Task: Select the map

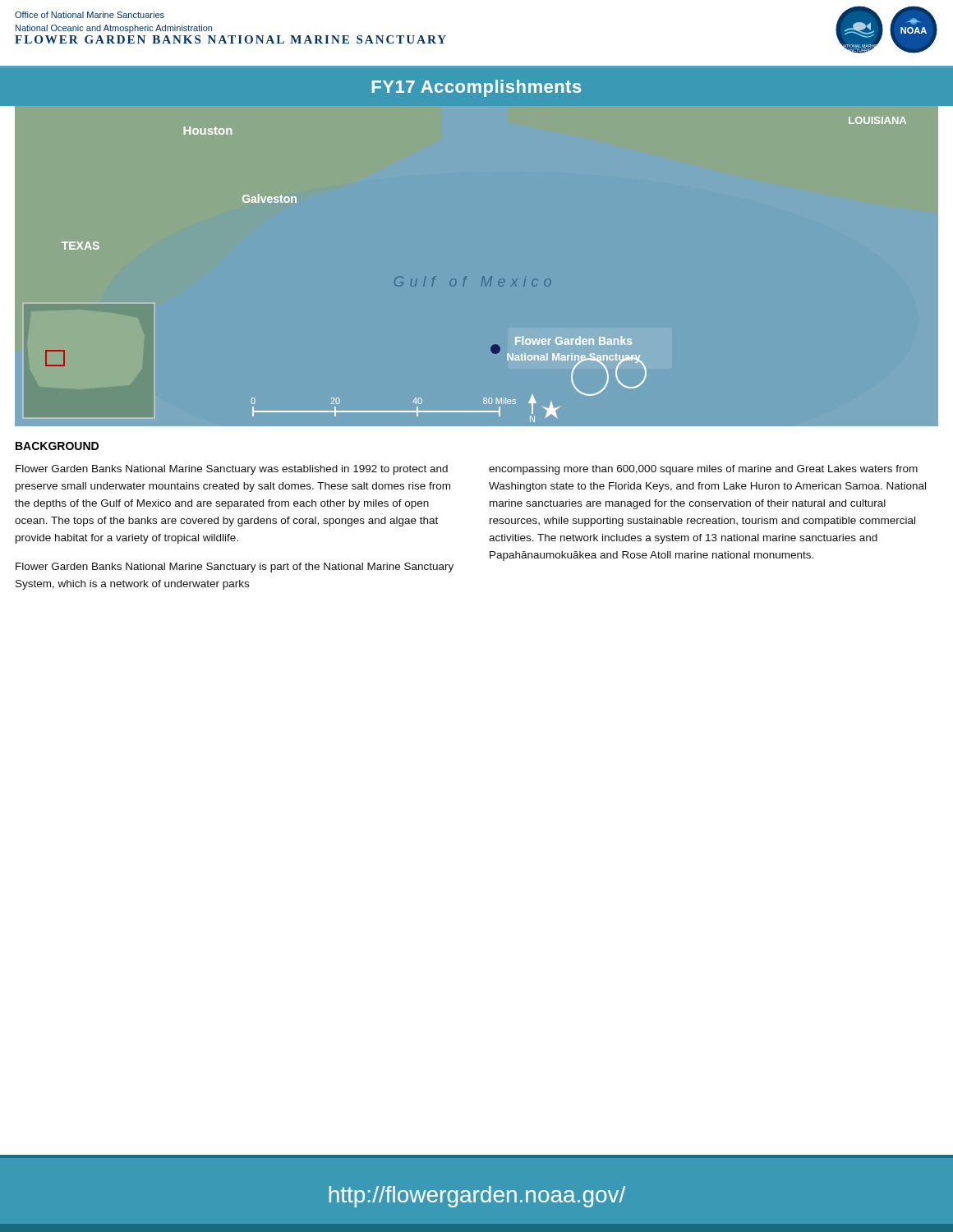Action: click(x=476, y=266)
